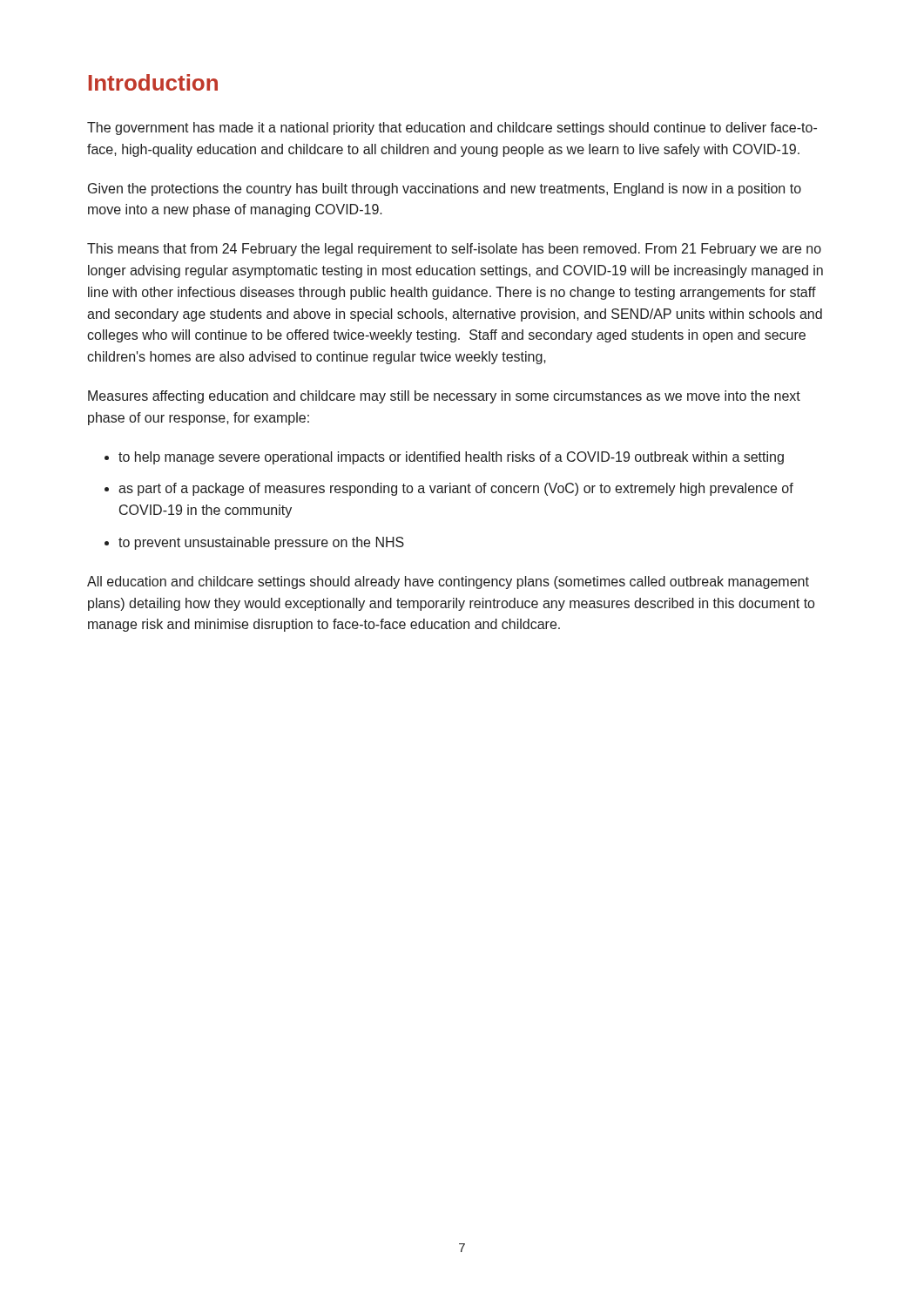Click on the text block that says "All education and childcare settings"
The image size is (924, 1307).
point(451,603)
